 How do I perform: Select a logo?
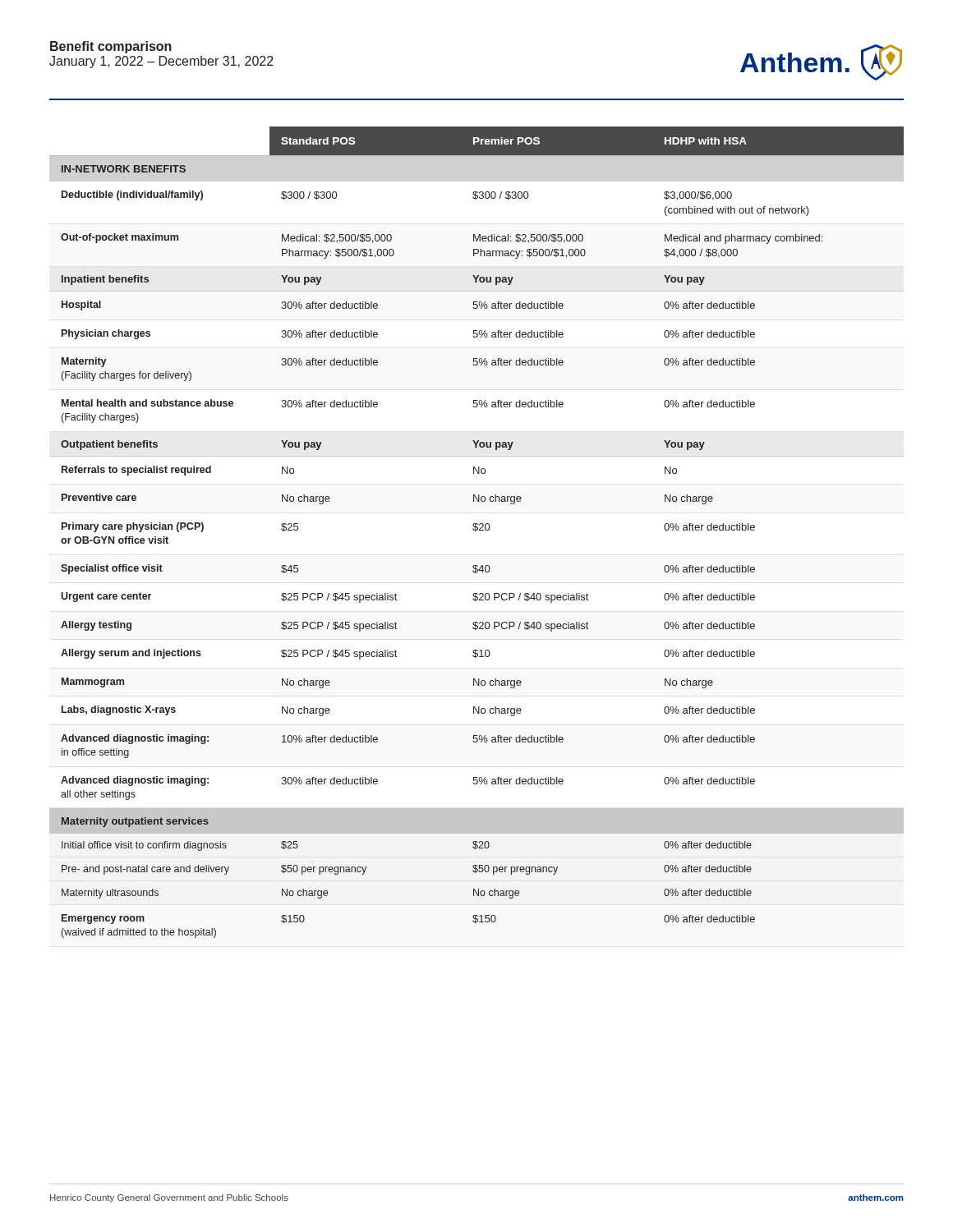822,64
